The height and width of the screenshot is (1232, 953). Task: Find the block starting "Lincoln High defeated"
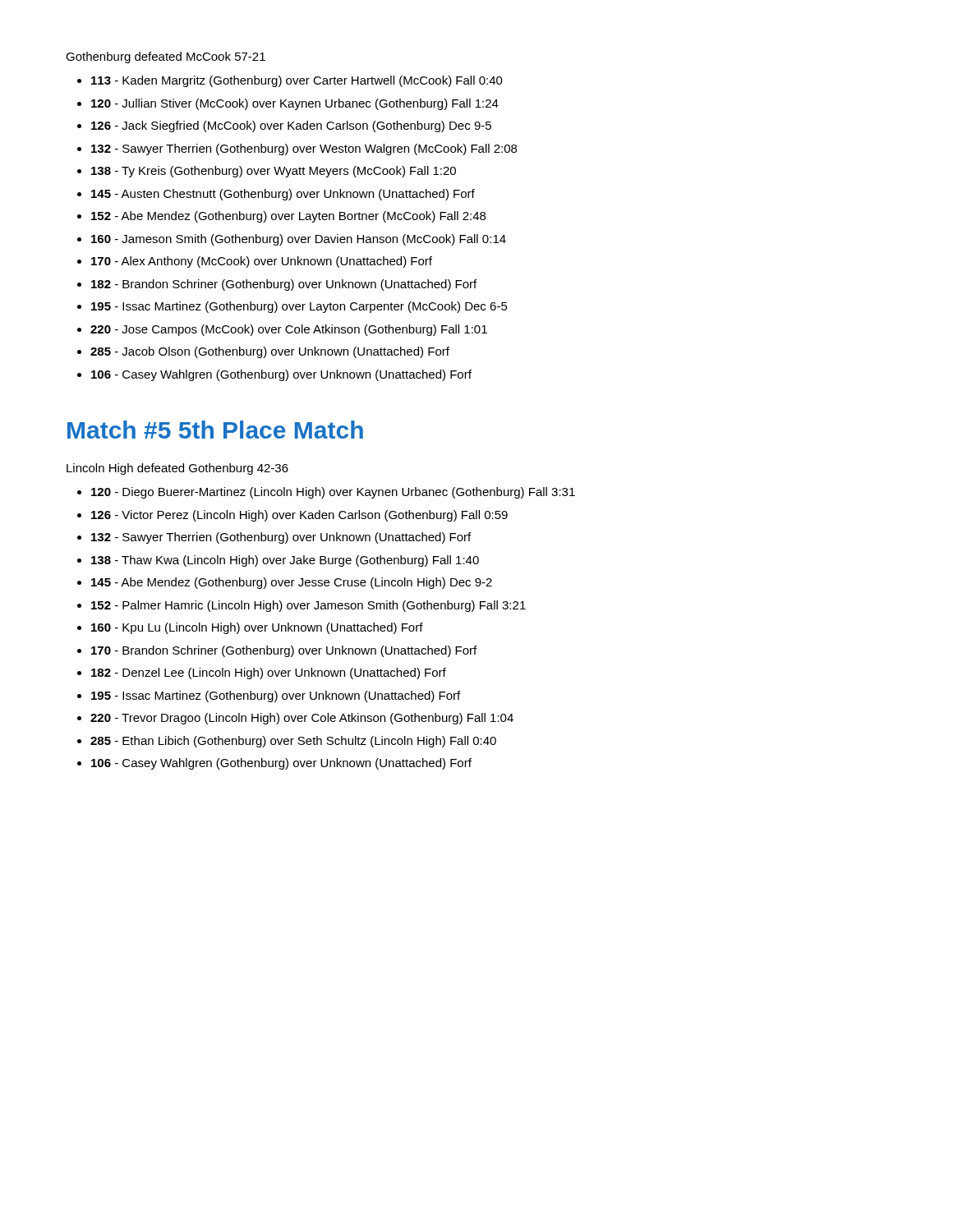point(177,468)
